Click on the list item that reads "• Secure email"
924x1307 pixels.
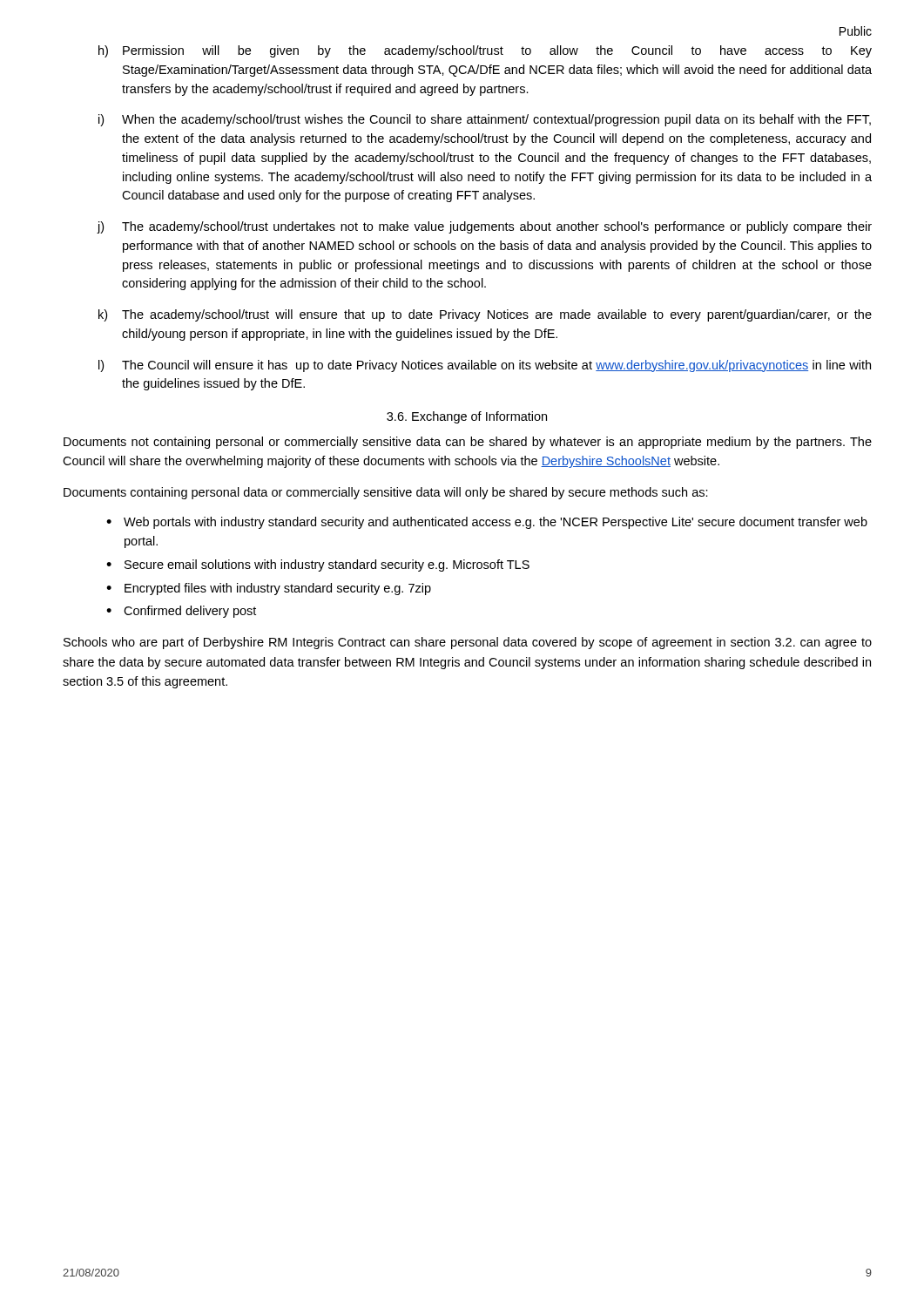pyautogui.click(x=489, y=565)
